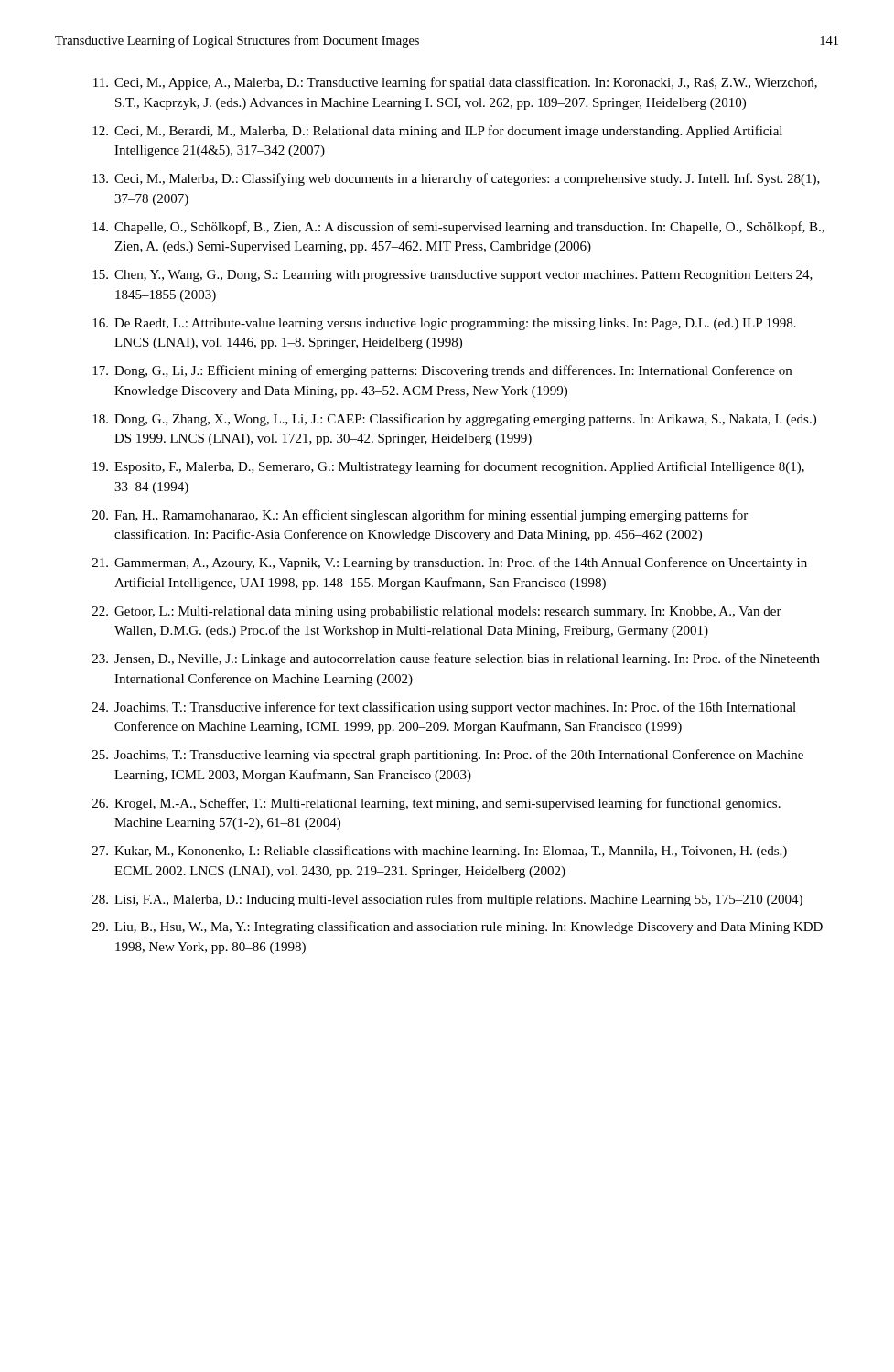Click on the list item that says "20. Fan, H., Ramamohanarao, K.: An efficient singlescan"

click(x=452, y=525)
